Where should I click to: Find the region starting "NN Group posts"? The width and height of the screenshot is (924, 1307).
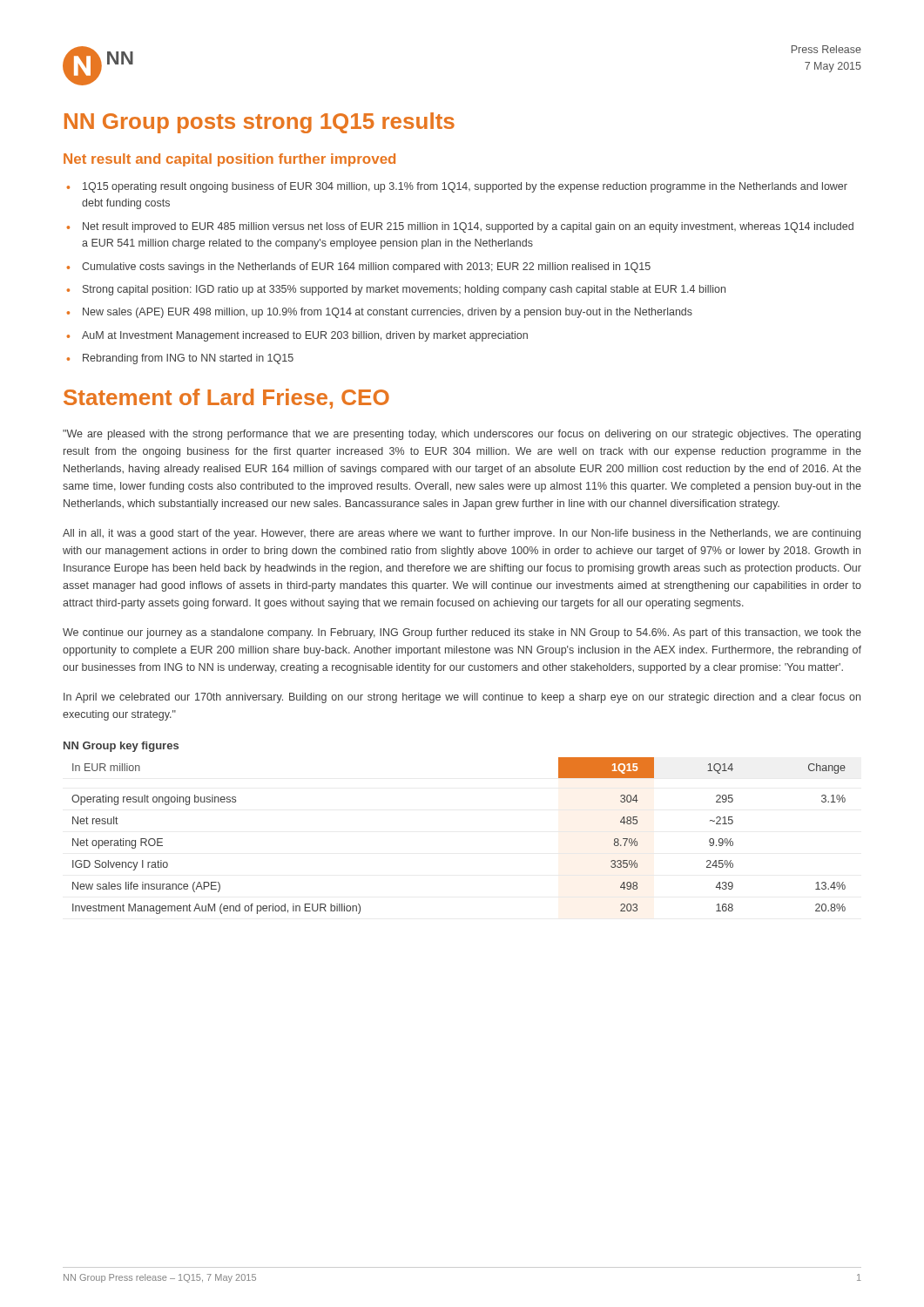(462, 122)
